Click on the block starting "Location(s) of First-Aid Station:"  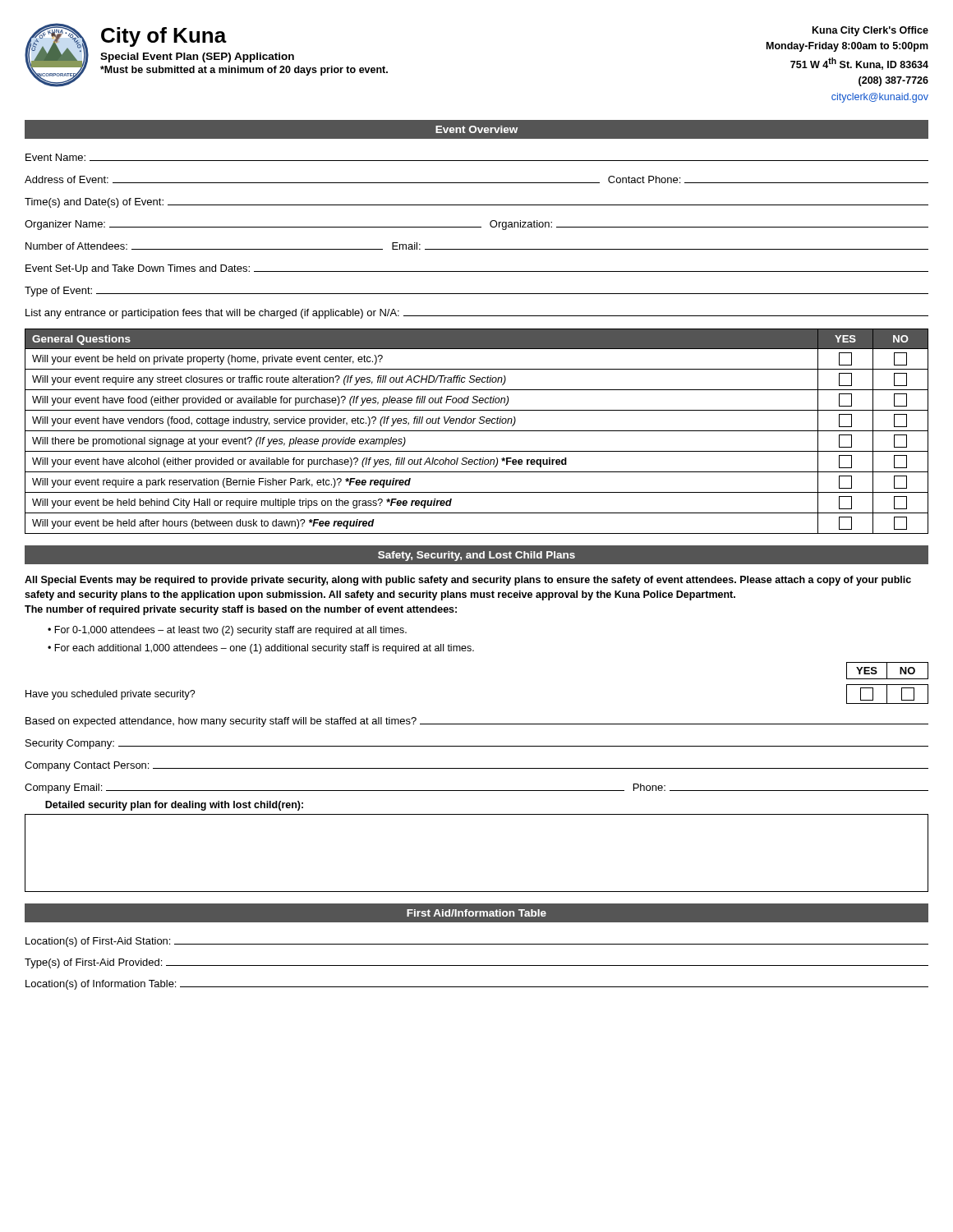pyautogui.click(x=476, y=939)
